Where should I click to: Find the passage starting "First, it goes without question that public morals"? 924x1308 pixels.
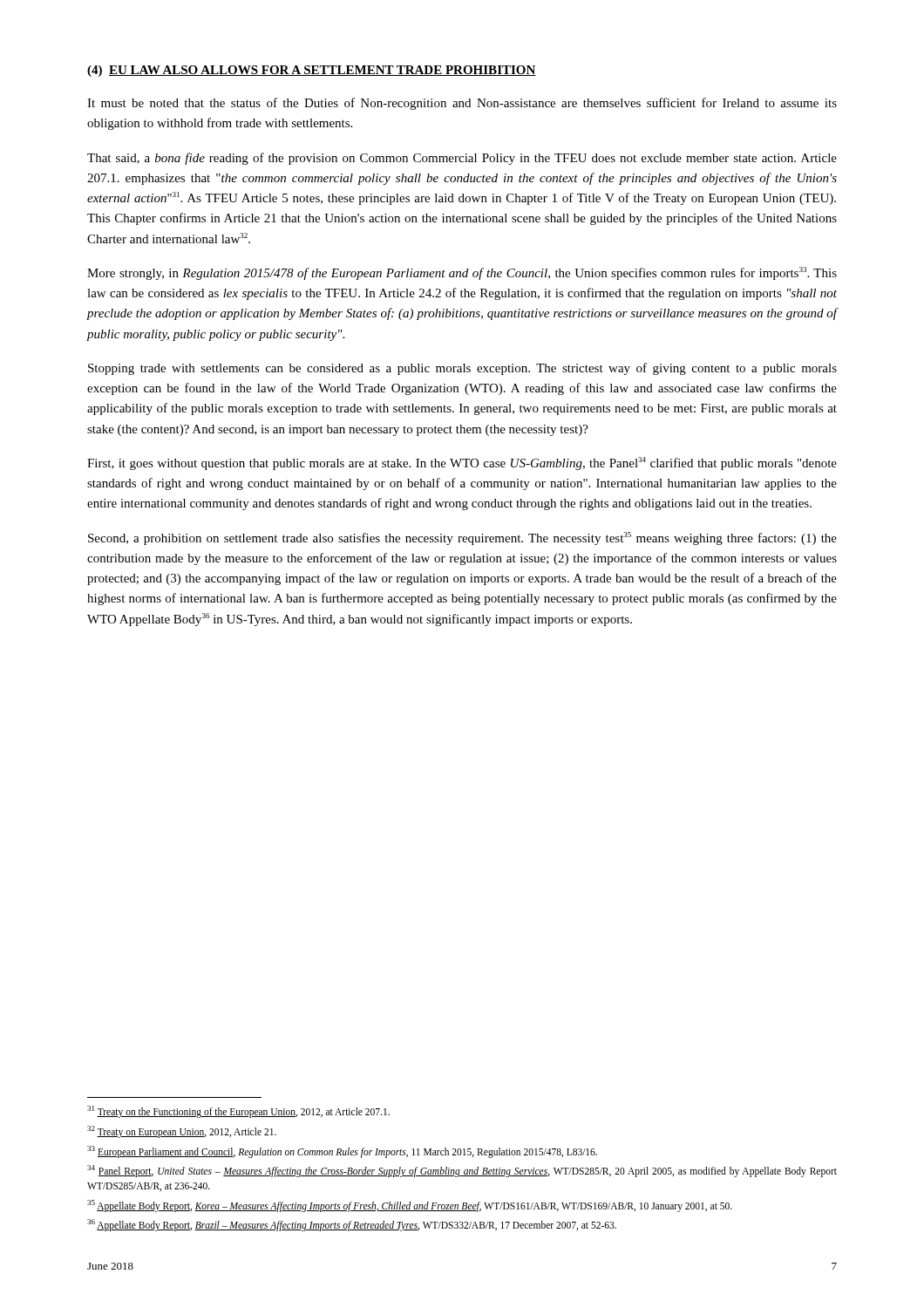pyautogui.click(x=462, y=484)
